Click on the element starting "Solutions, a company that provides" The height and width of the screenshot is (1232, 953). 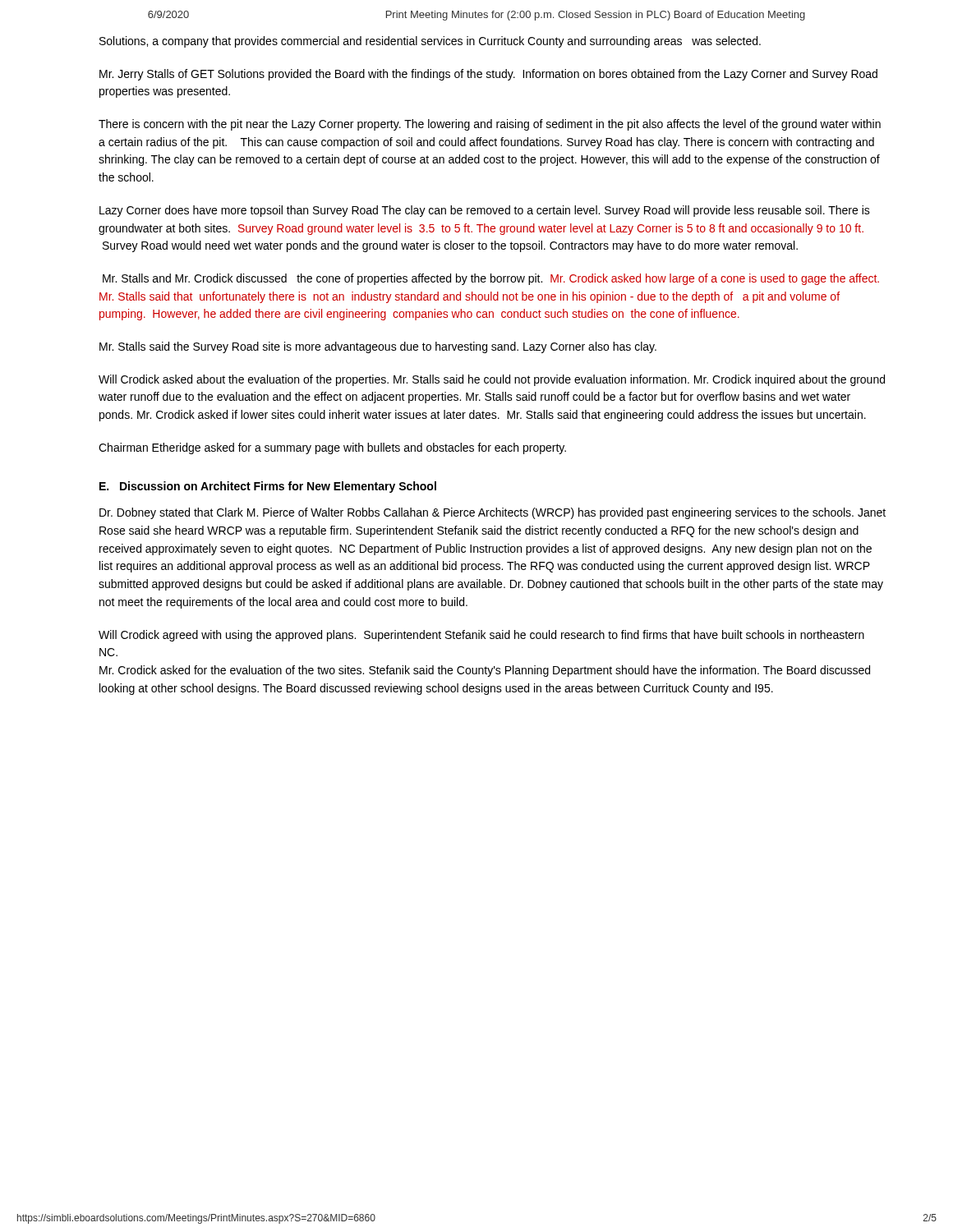pos(430,41)
